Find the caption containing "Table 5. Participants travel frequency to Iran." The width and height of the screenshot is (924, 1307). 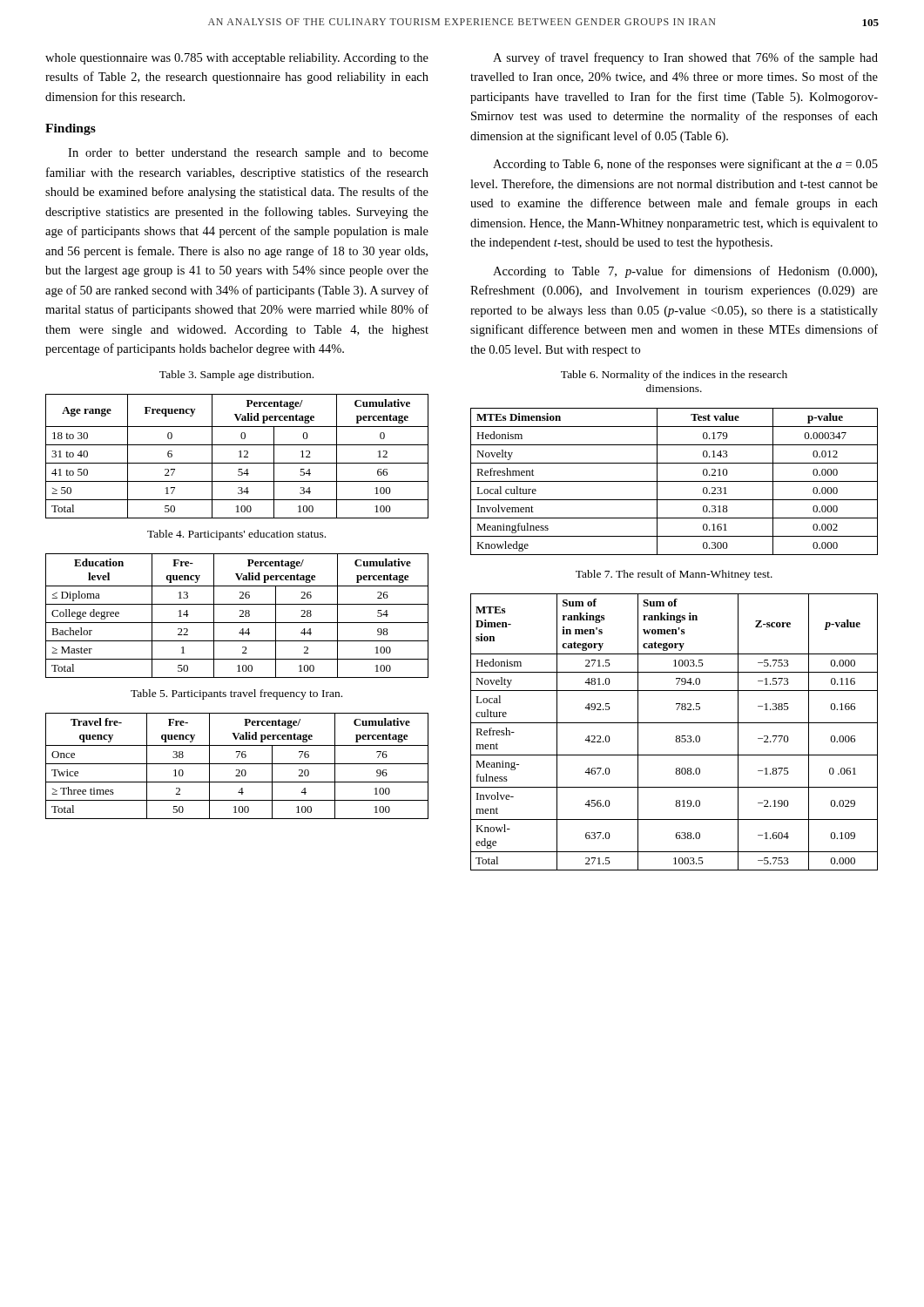[237, 693]
